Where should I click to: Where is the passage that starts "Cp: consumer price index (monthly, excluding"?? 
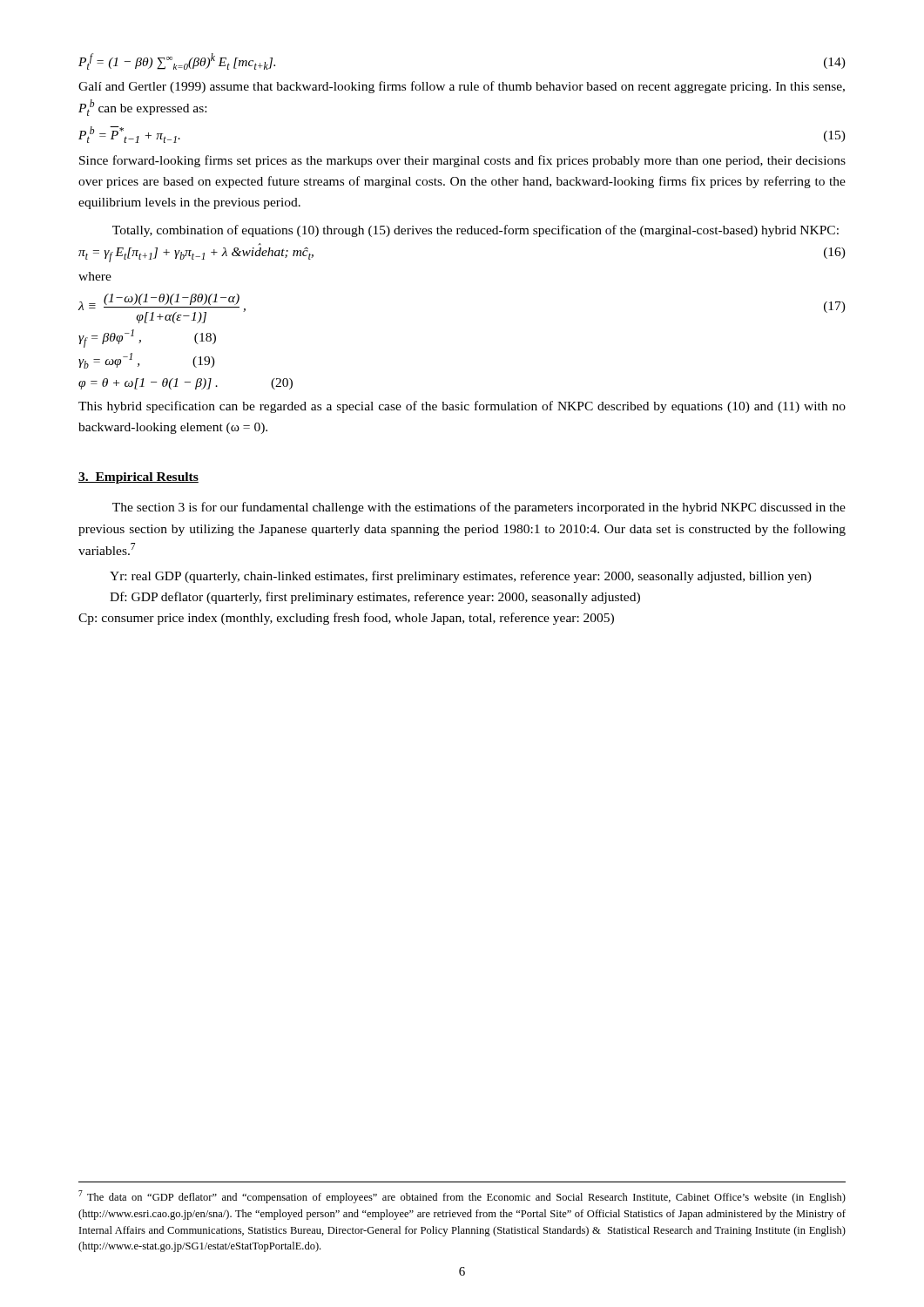coord(346,617)
